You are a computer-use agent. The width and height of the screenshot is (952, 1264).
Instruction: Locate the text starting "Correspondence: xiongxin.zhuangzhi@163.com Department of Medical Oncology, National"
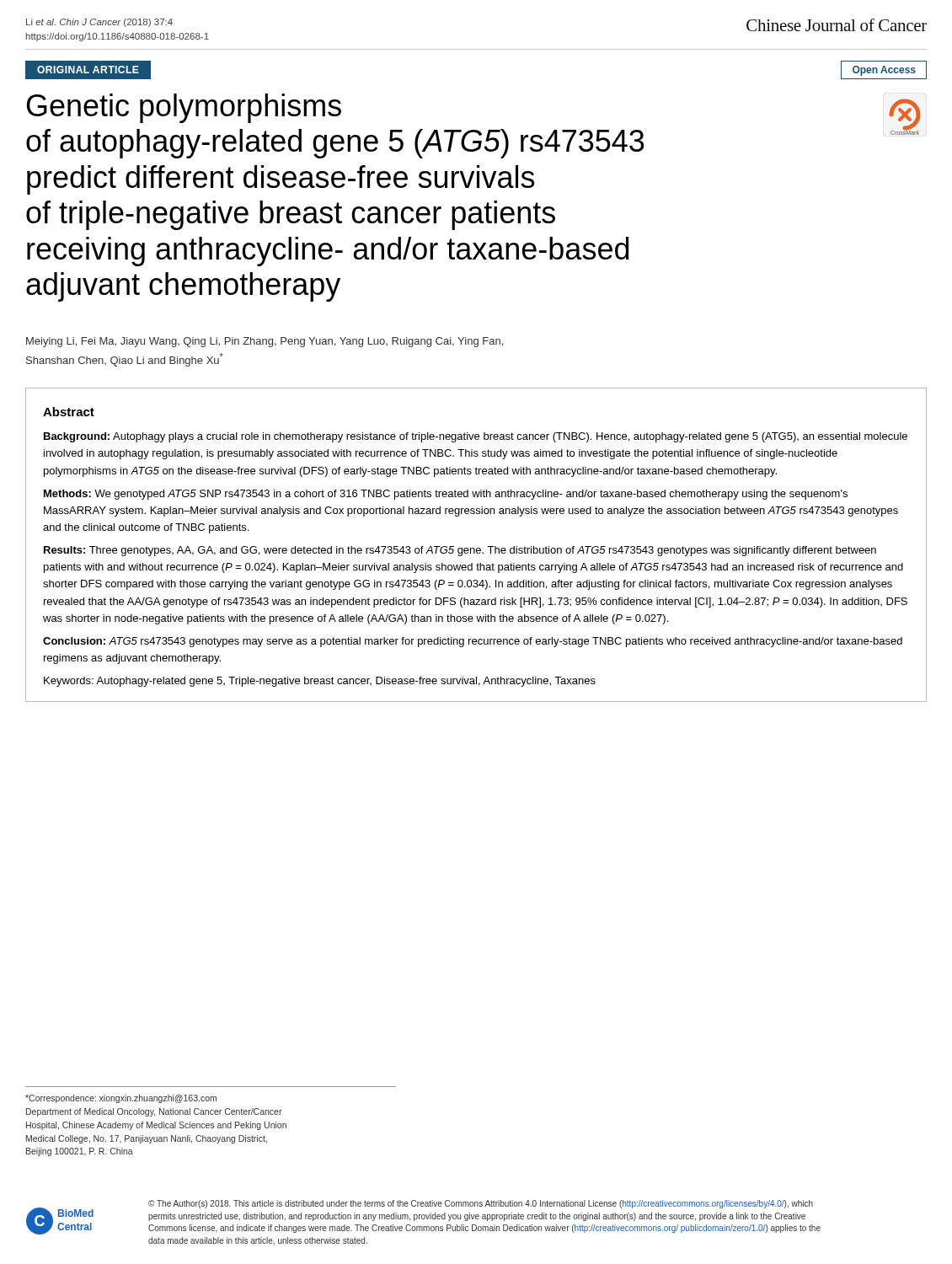(x=156, y=1125)
